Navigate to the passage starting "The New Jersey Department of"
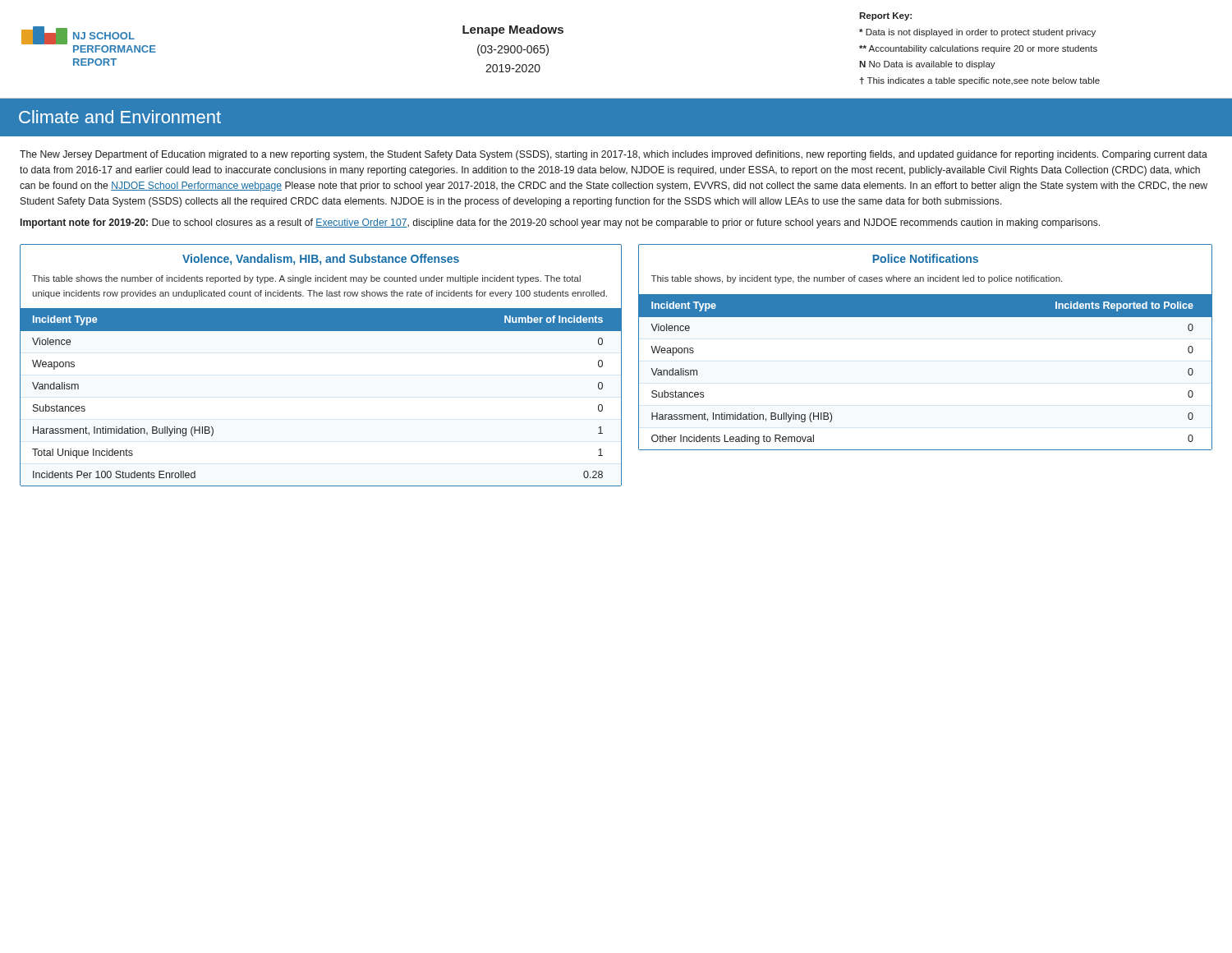1232x953 pixels. 614,178
